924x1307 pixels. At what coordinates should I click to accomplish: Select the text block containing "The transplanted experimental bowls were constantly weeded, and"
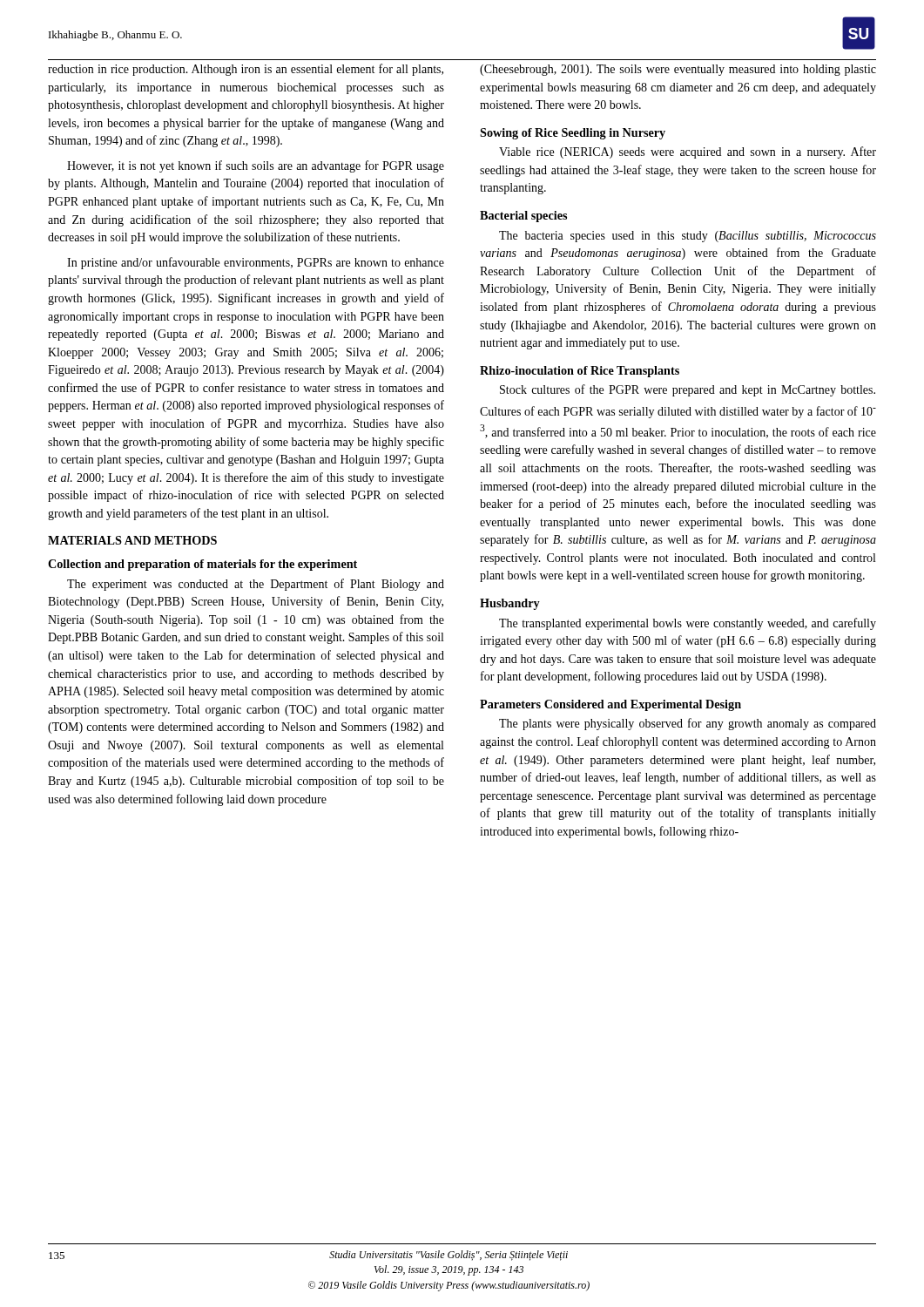coord(678,651)
